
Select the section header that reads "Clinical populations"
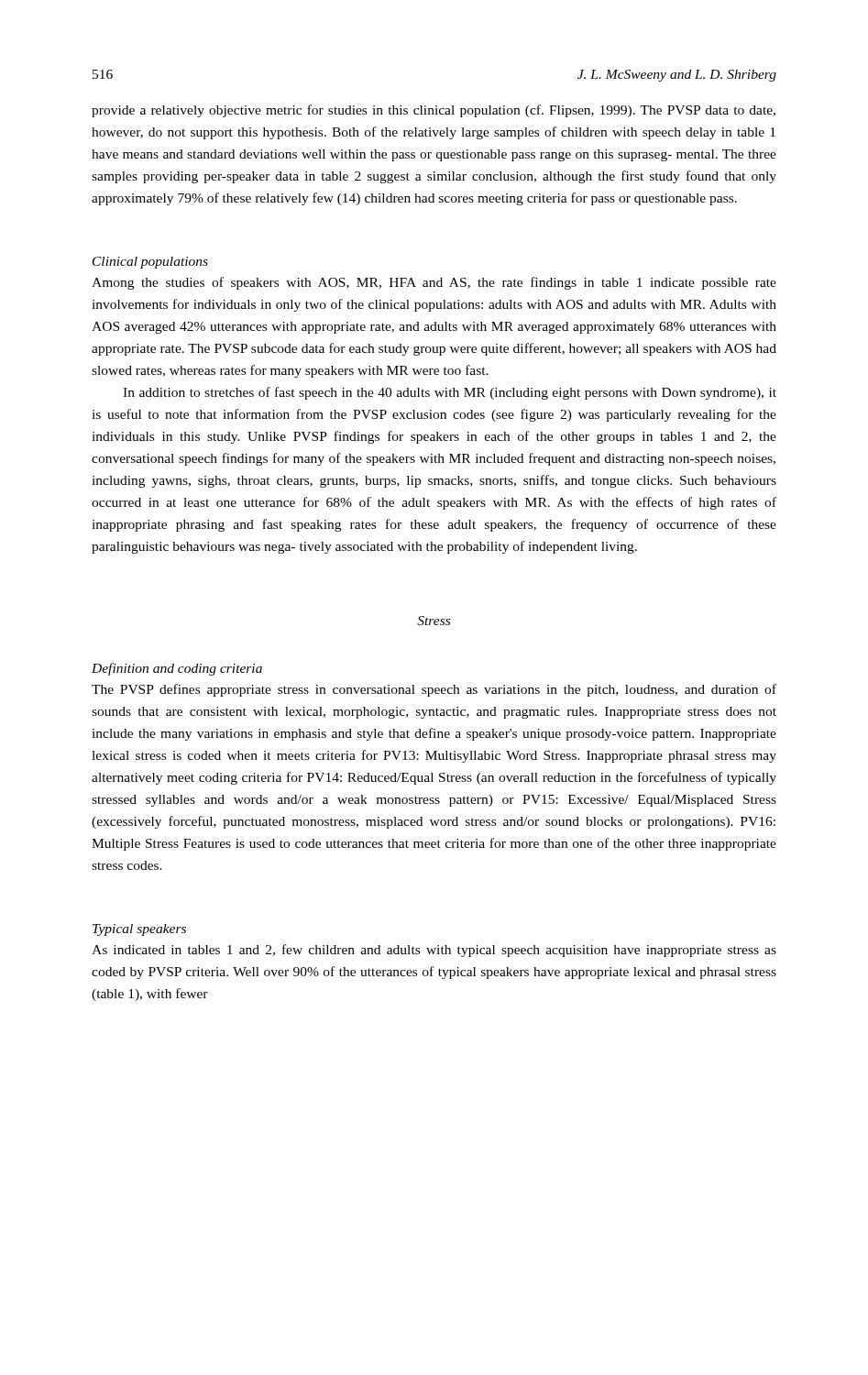(x=150, y=261)
